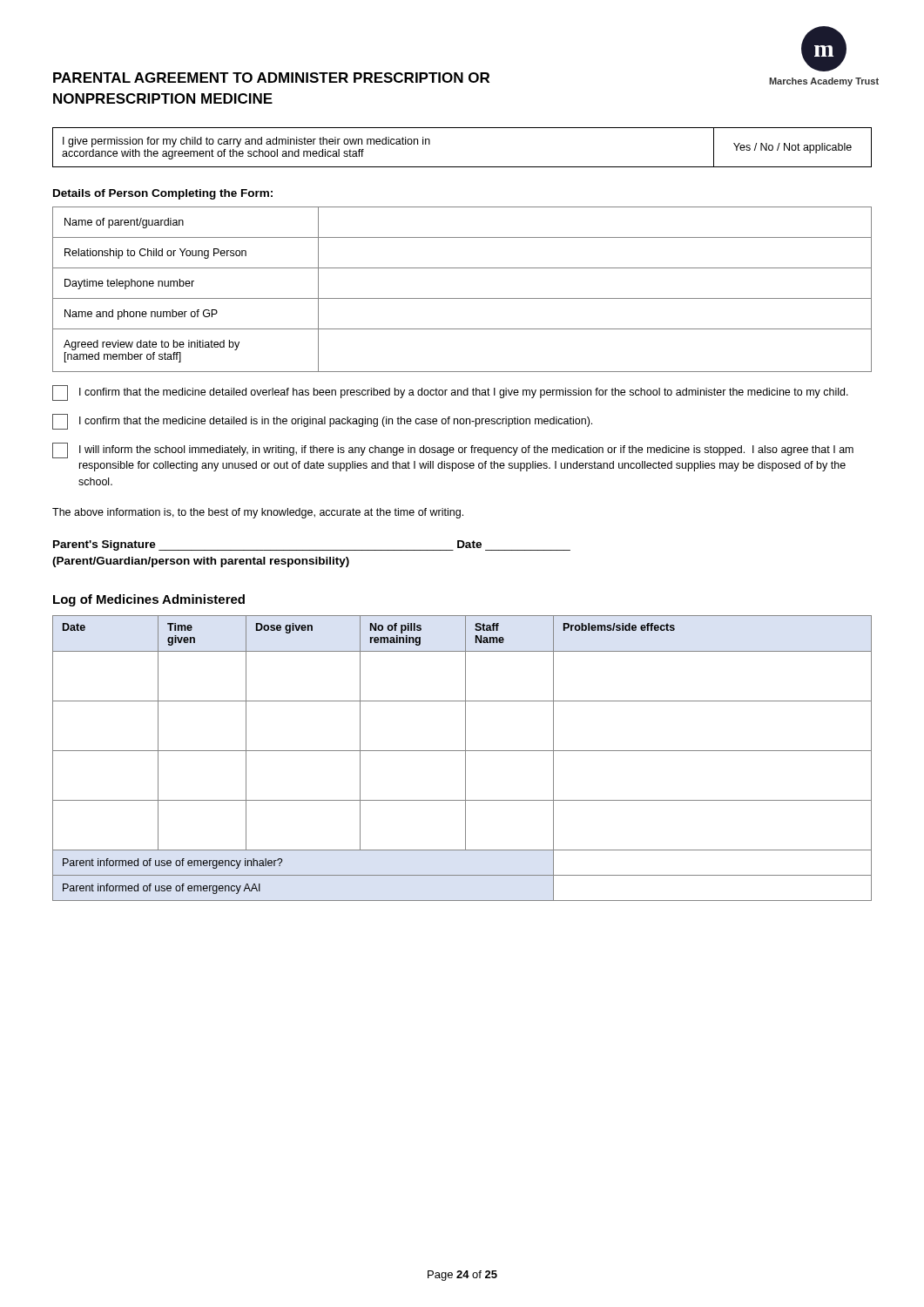This screenshot has height=1307, width=924.
Task: Locate the element starting "I will inform the school immediately,"
Action: (x=462, y=466)
